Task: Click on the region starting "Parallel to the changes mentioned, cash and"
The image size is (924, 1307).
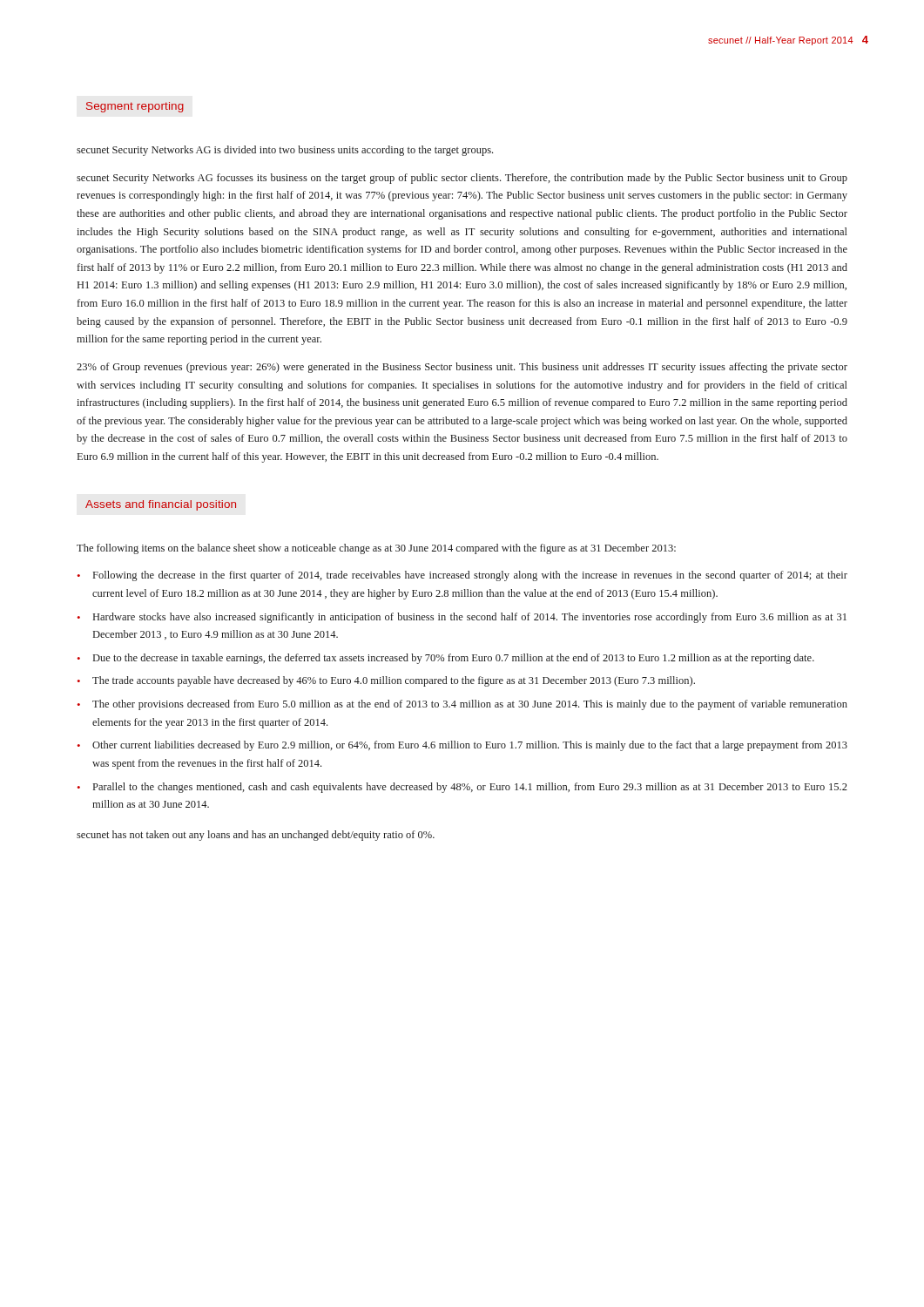Action: 470,795
